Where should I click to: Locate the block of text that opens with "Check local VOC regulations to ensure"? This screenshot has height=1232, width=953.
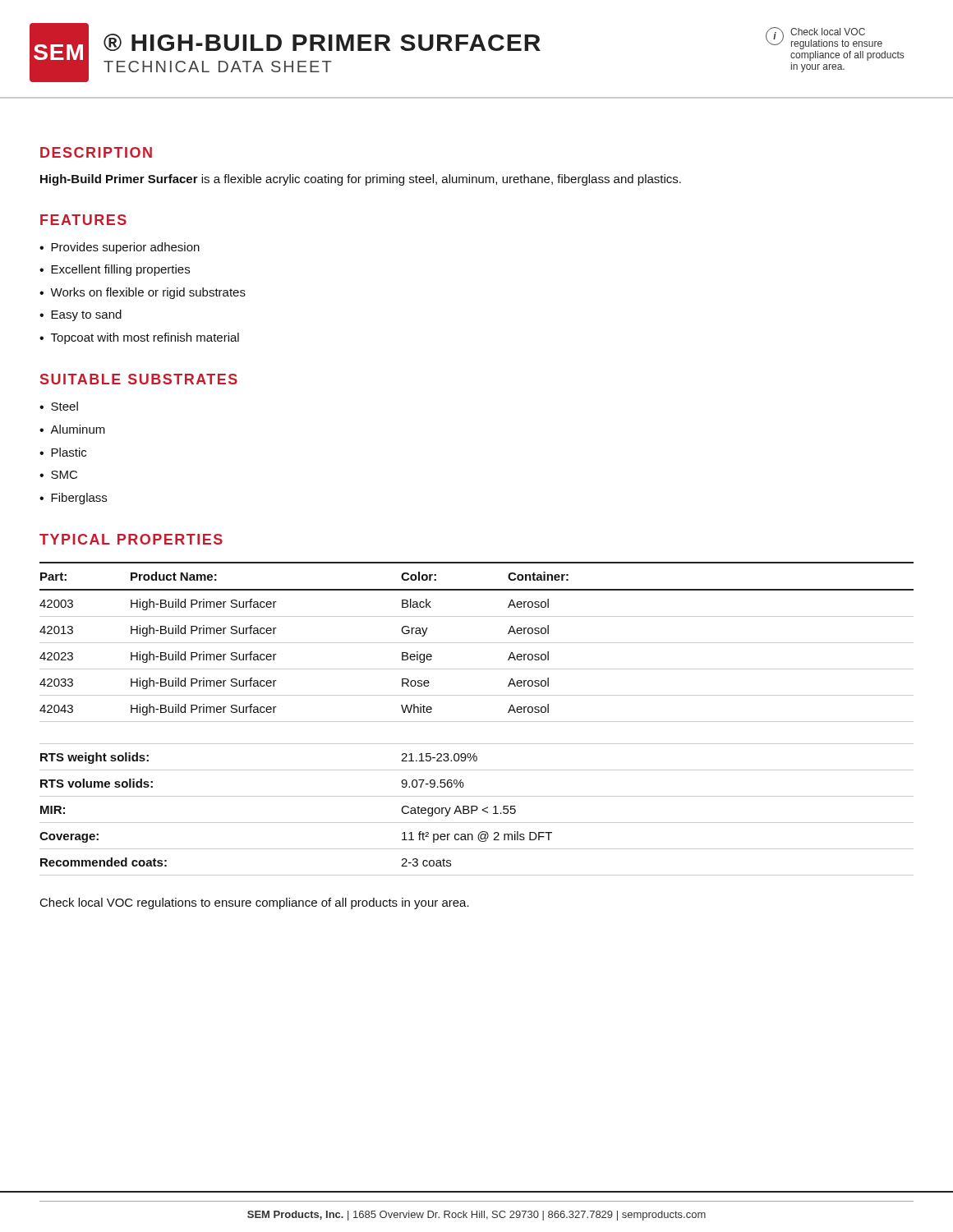255,903
